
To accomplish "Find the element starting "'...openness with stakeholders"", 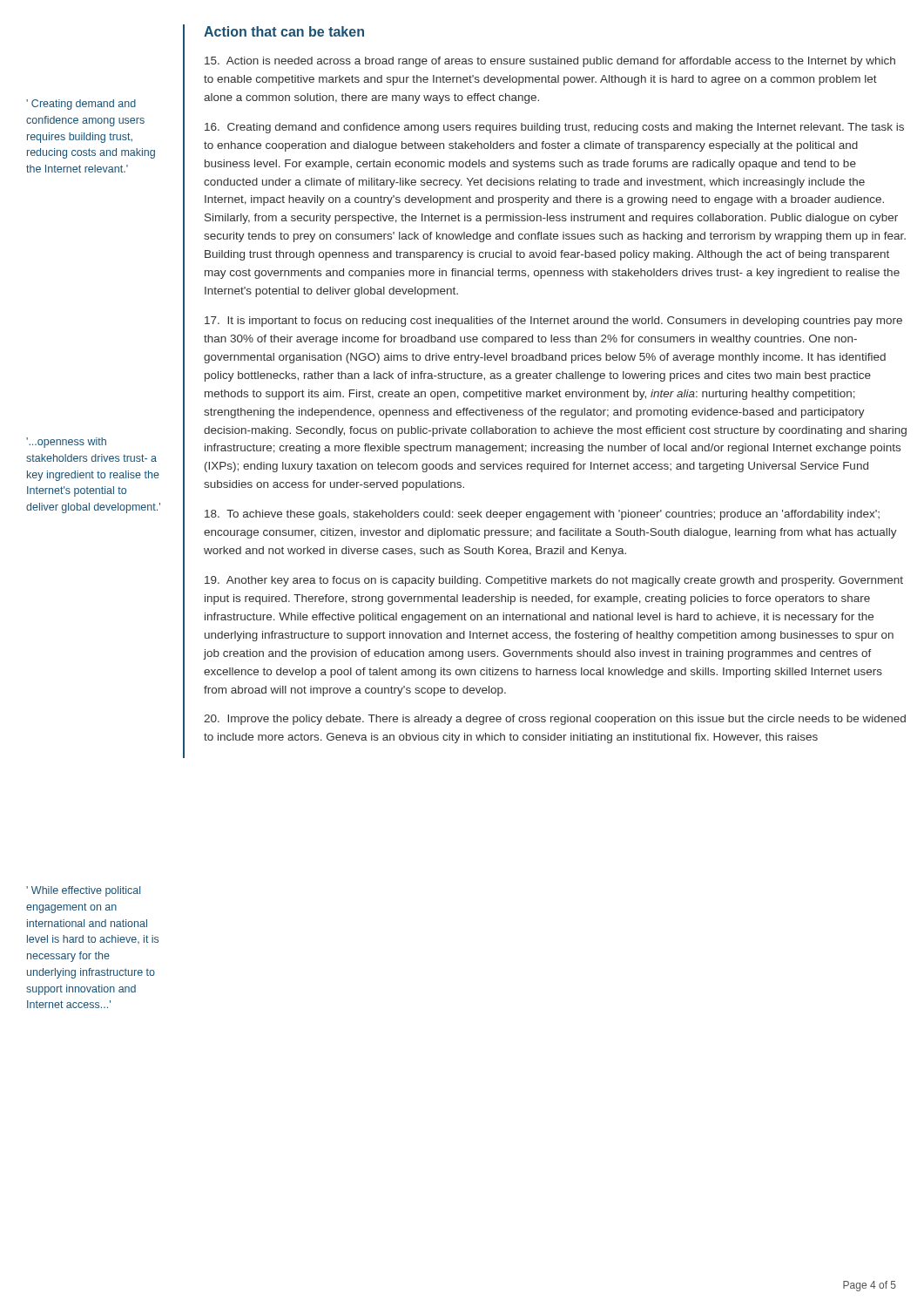I will pyautogui.click(x=93, y=474).
